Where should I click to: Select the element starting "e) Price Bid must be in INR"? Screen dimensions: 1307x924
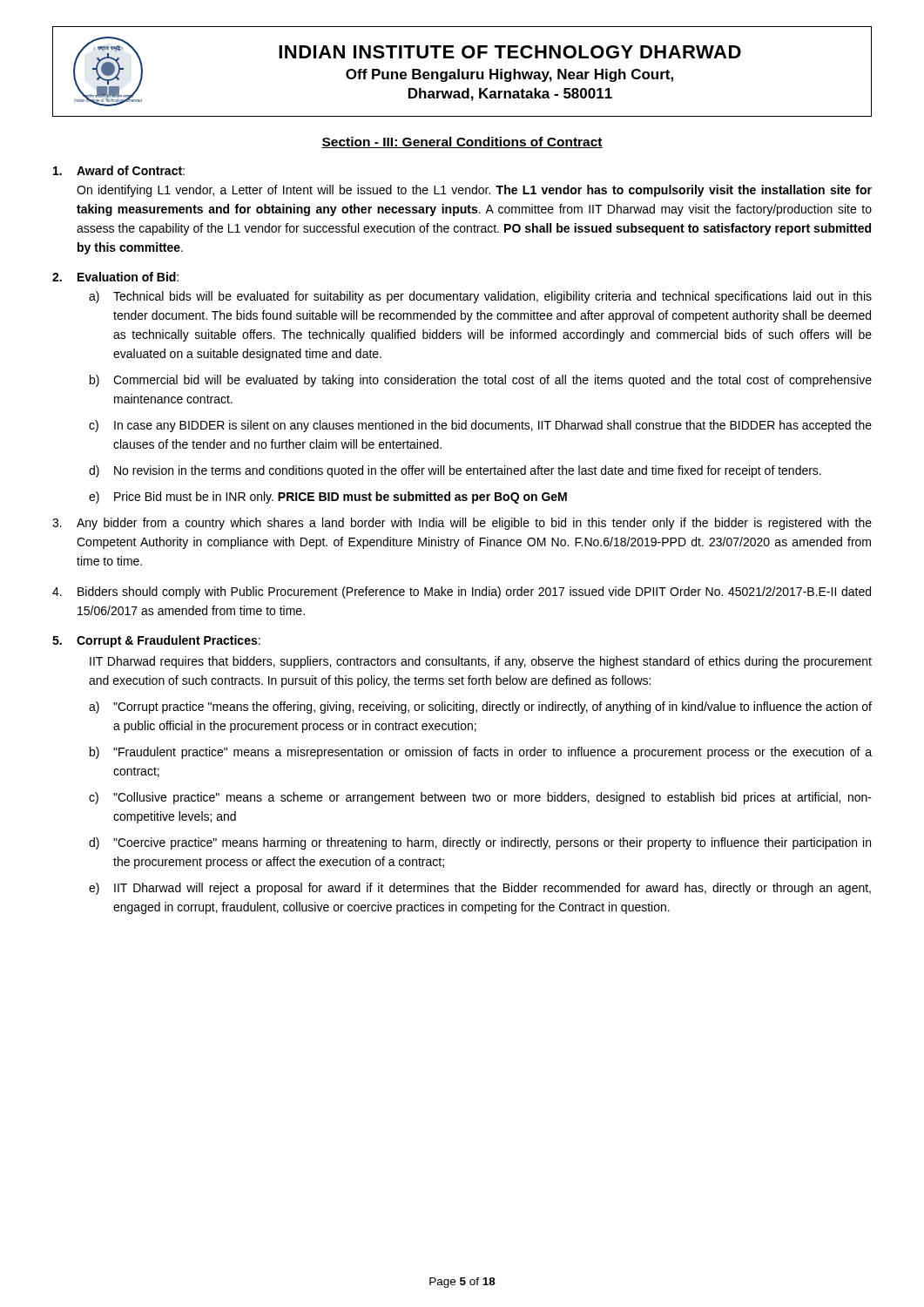(480, 497)
